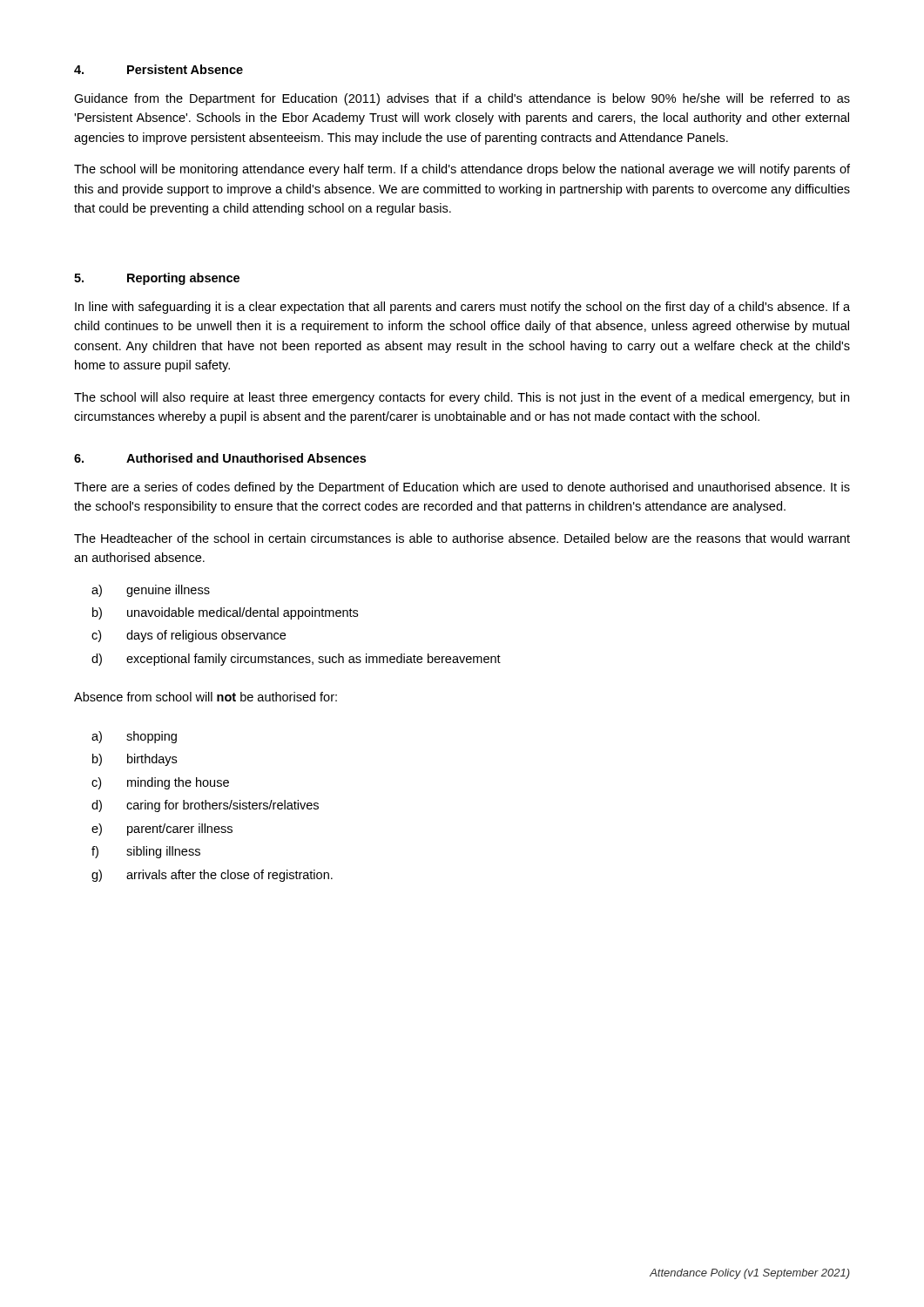Select the list item that reads "c) minding the"
The image size is (924, 1307).
[160, 783]
